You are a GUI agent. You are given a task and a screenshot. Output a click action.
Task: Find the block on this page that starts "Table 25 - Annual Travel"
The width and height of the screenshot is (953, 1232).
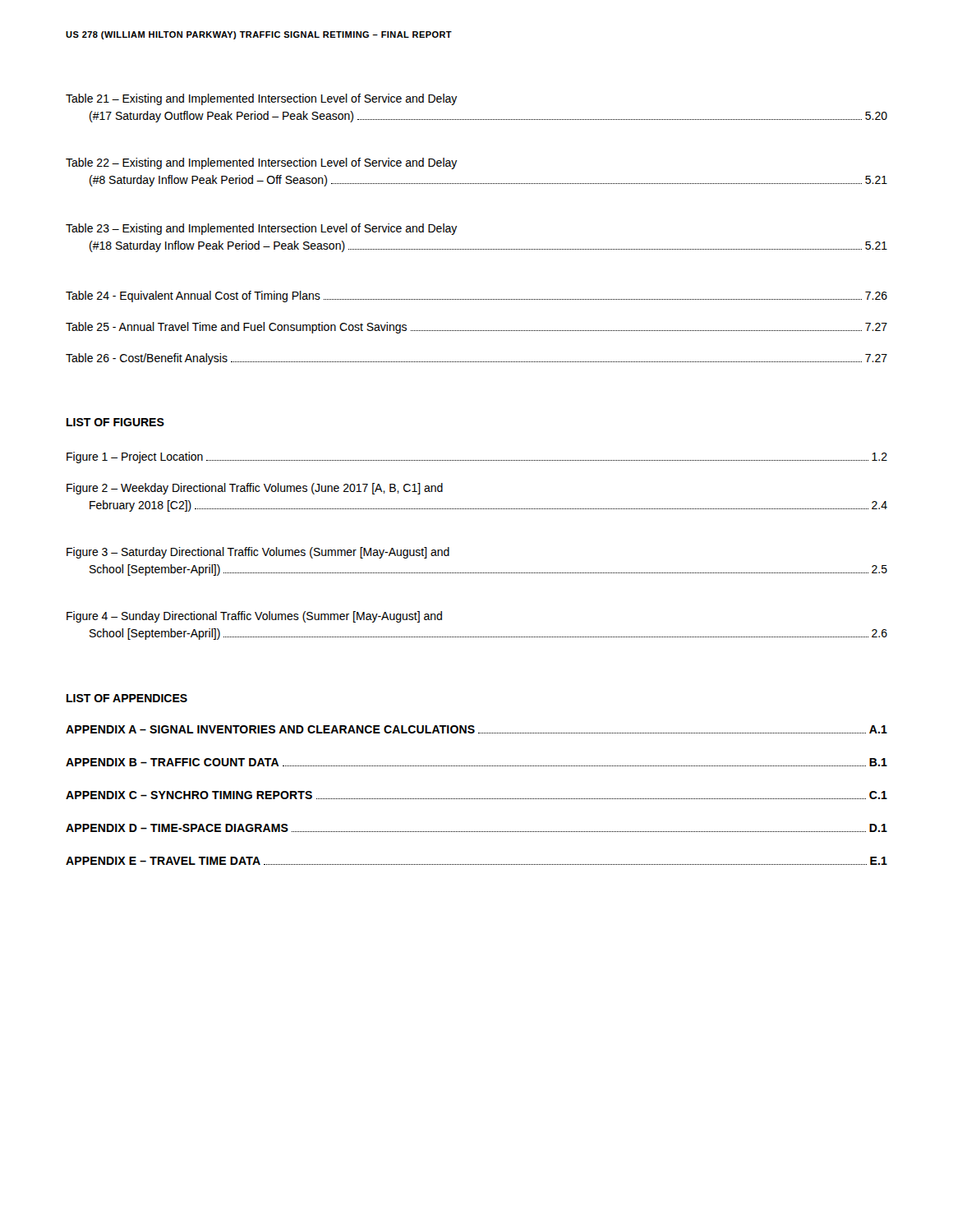point(476,327)
